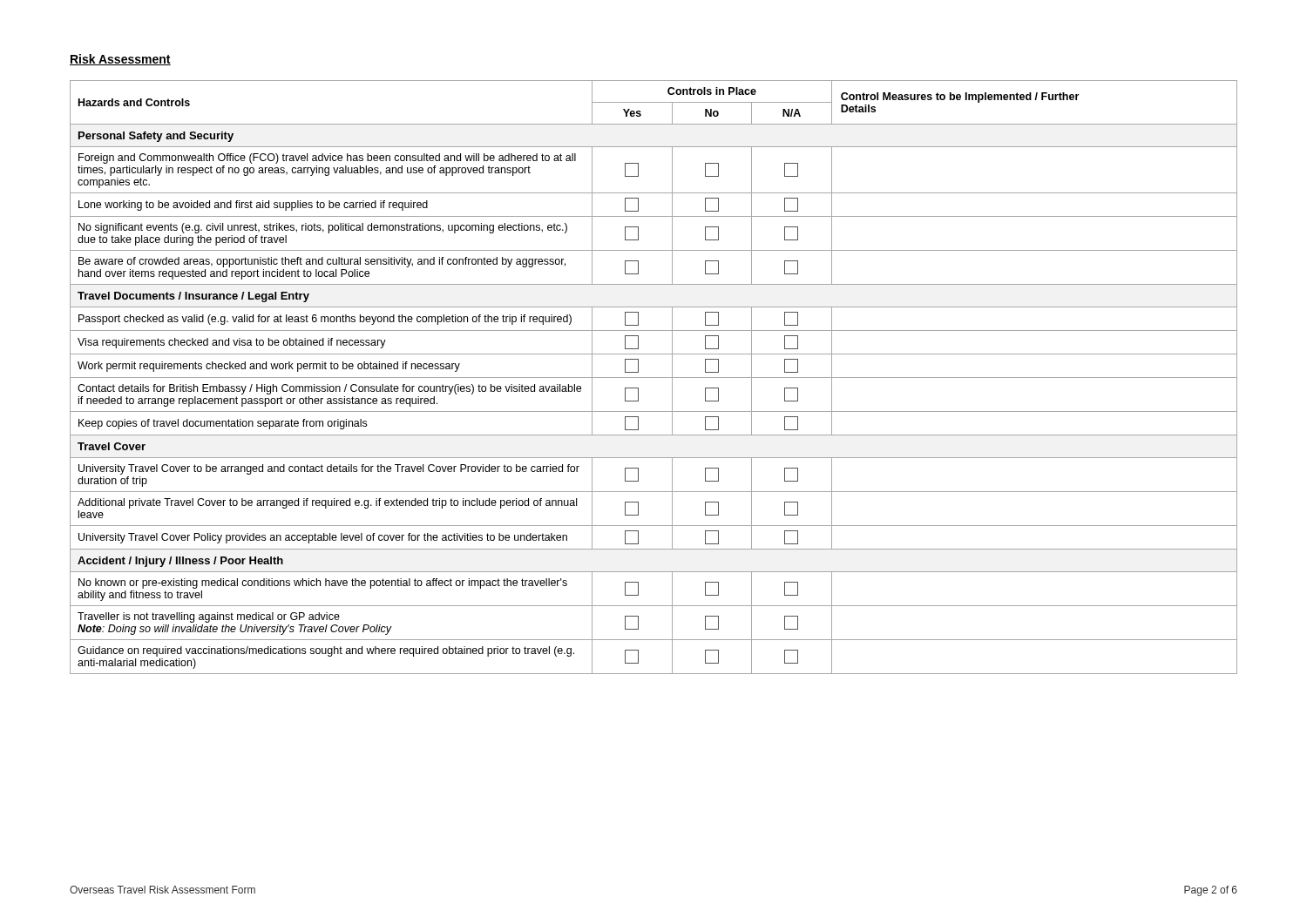Screen dimensions: 924x1307
Task: Find the section header containing "Risk Assessment"
Action: point(120,59)
